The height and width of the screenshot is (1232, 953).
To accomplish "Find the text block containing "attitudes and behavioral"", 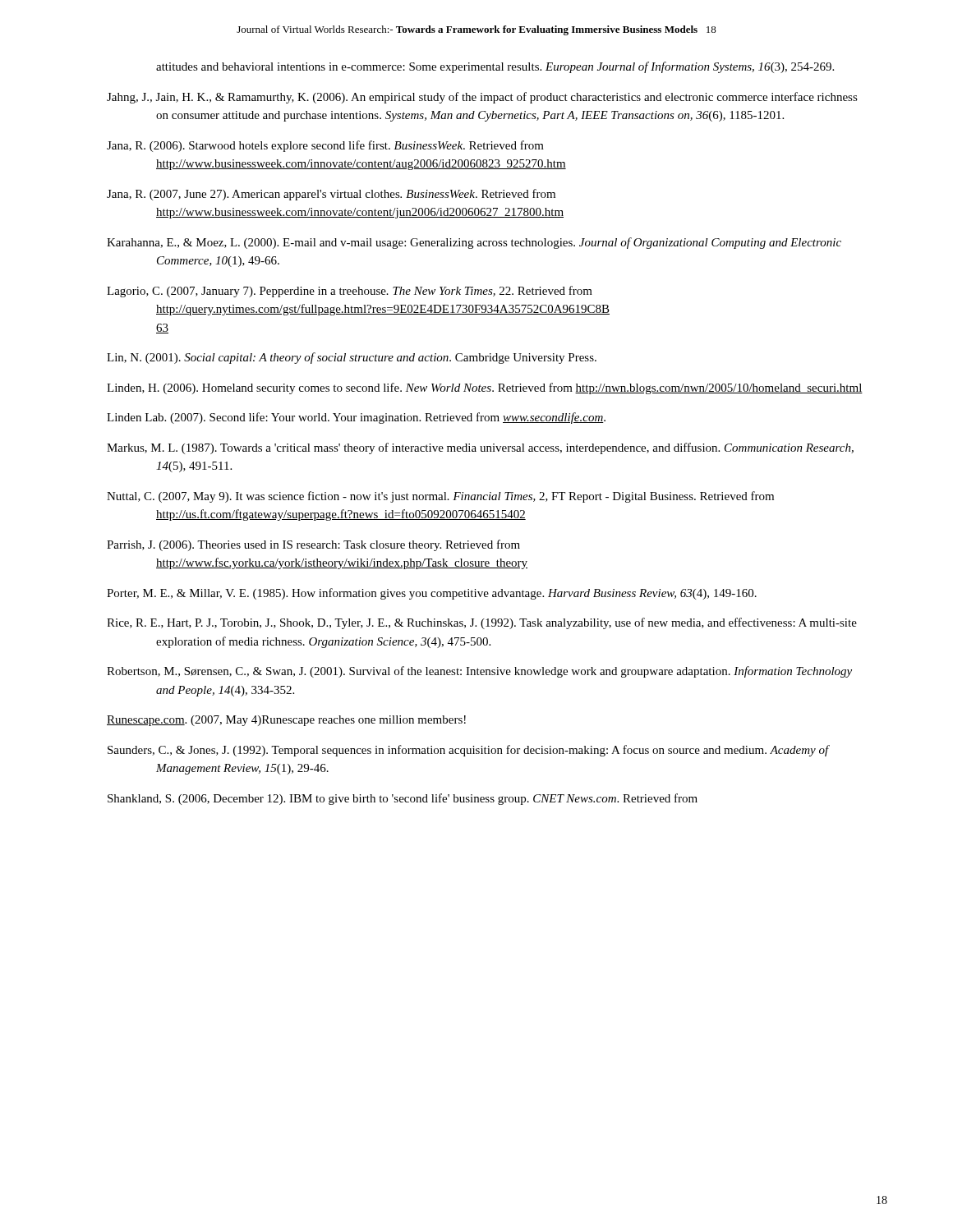I will tap(496, 67).
